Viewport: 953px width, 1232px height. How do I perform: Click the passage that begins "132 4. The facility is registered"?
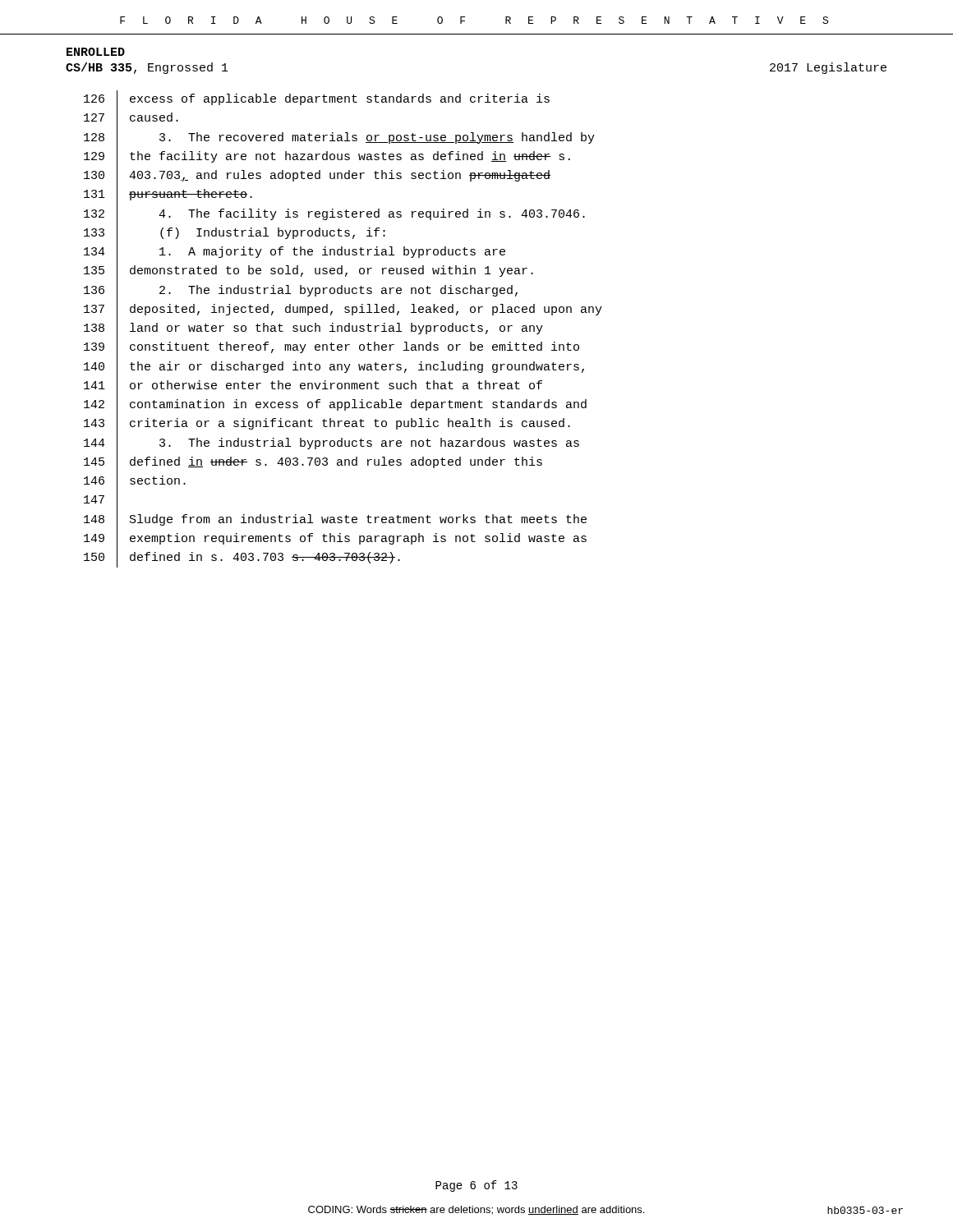point(476,224)
